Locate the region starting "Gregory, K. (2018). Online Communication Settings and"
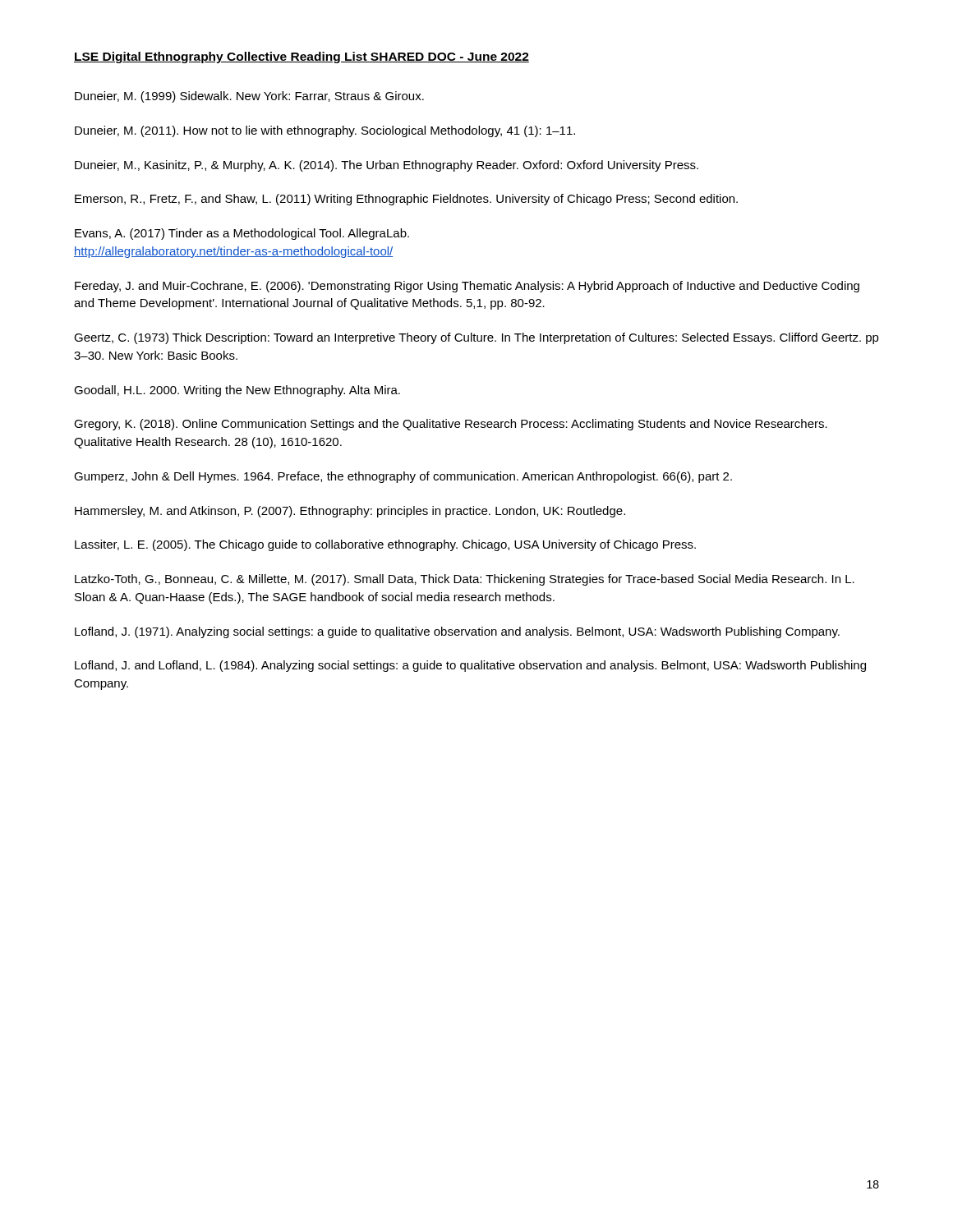 click(x=451, y=433)
